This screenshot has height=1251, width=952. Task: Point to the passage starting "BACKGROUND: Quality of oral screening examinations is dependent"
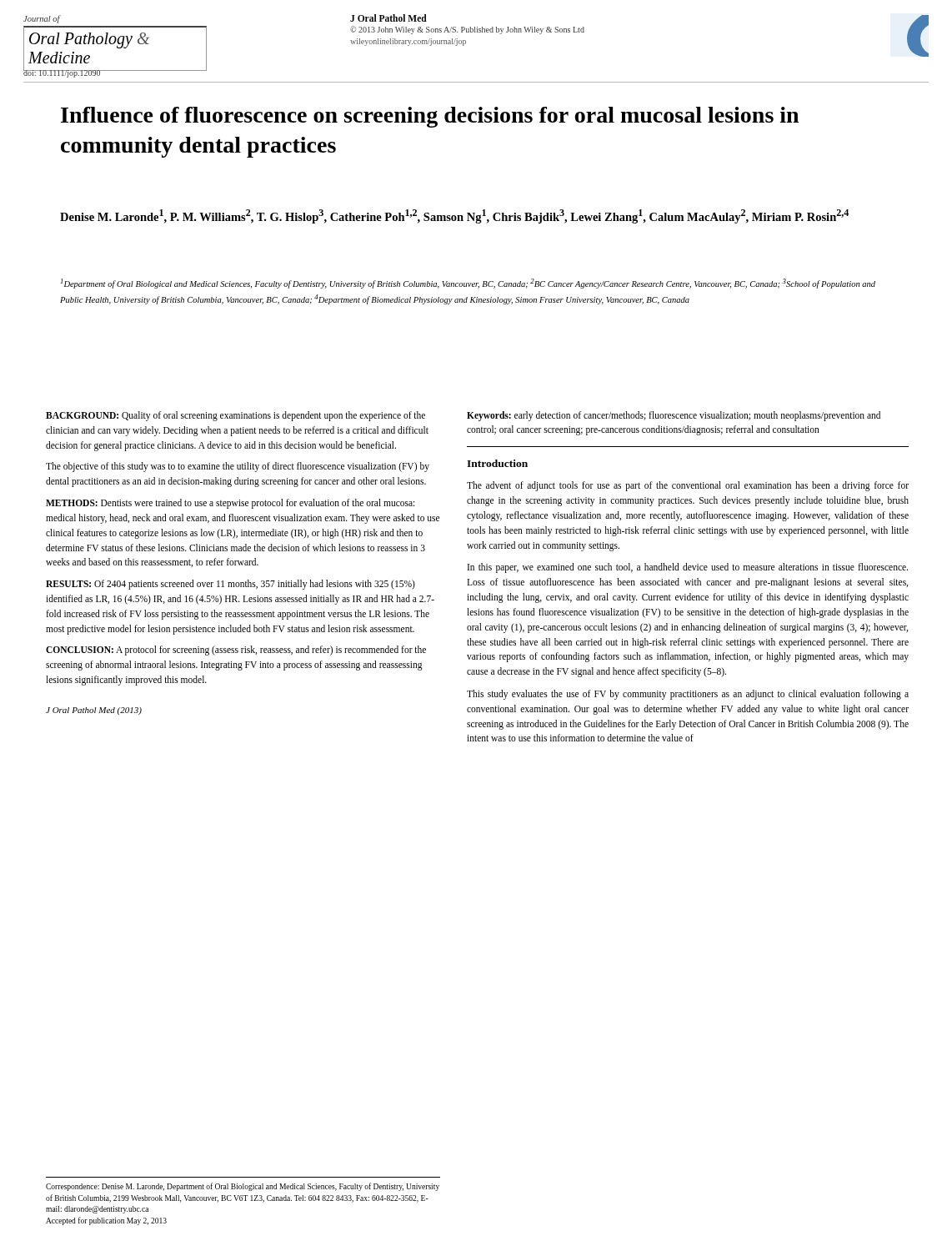click(237, 430)
